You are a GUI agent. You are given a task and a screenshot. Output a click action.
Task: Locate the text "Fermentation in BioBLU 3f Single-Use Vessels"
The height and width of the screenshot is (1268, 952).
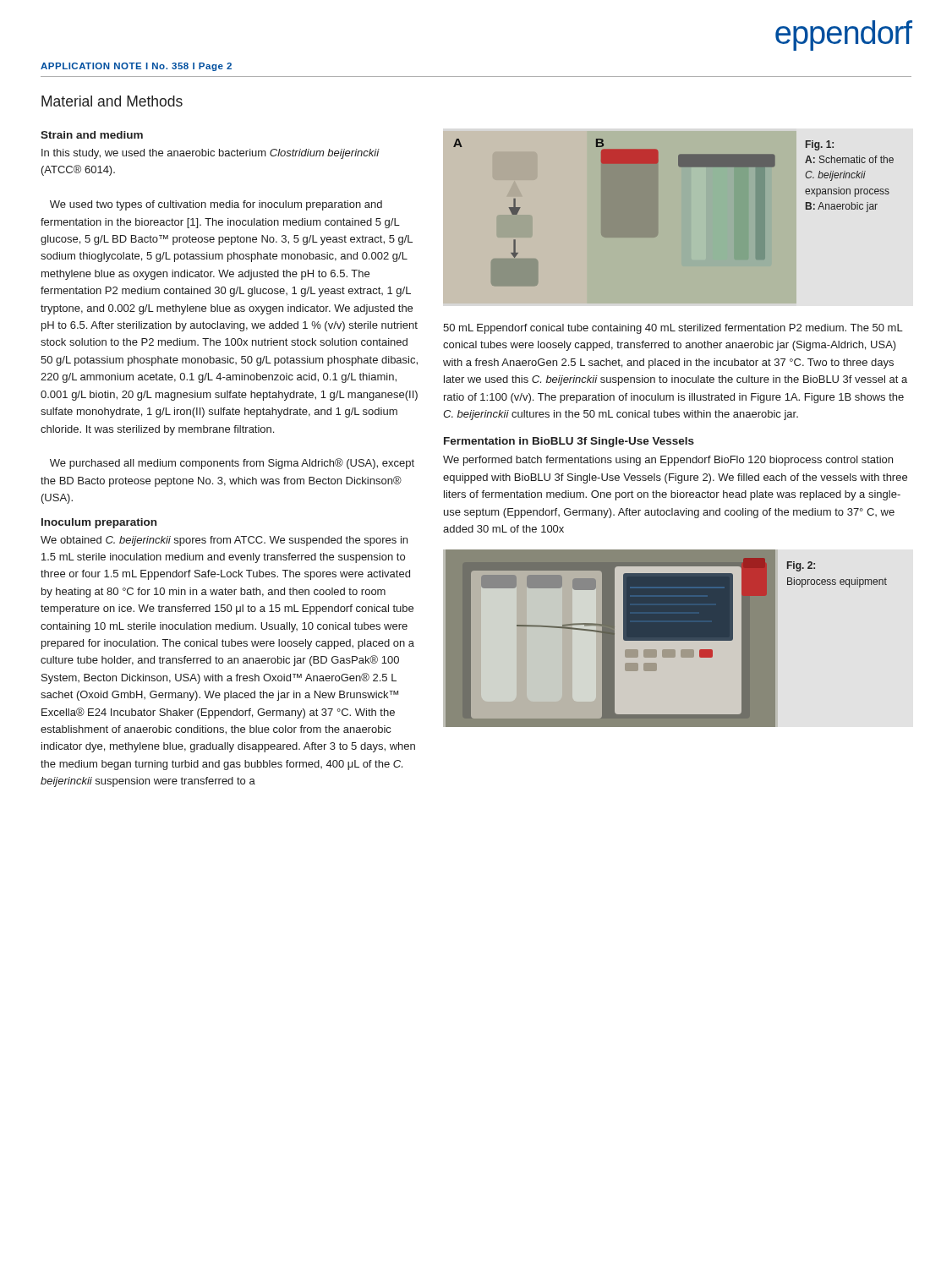tap(569, 441)
